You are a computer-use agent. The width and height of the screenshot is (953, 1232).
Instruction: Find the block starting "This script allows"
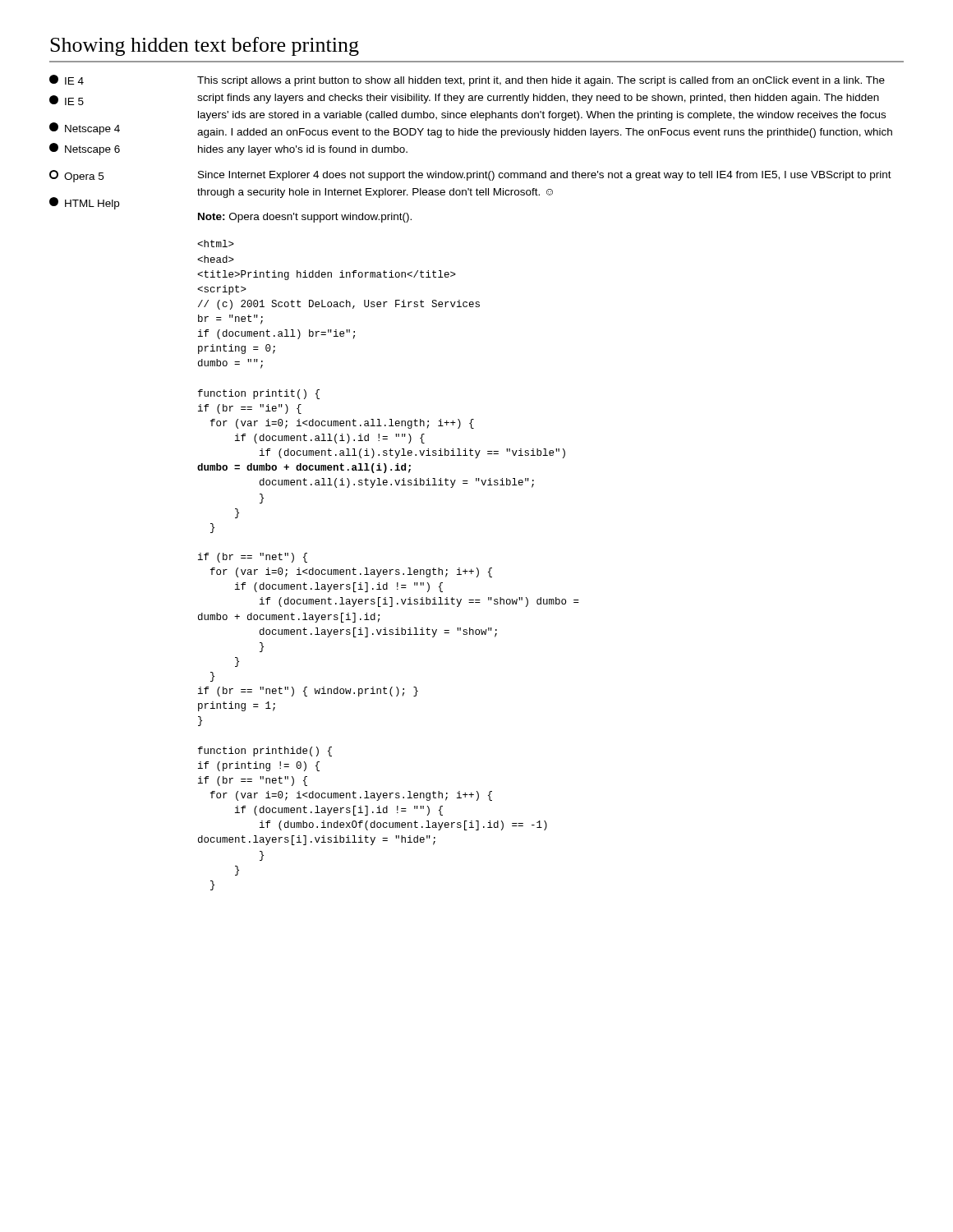tap(545, 114)
